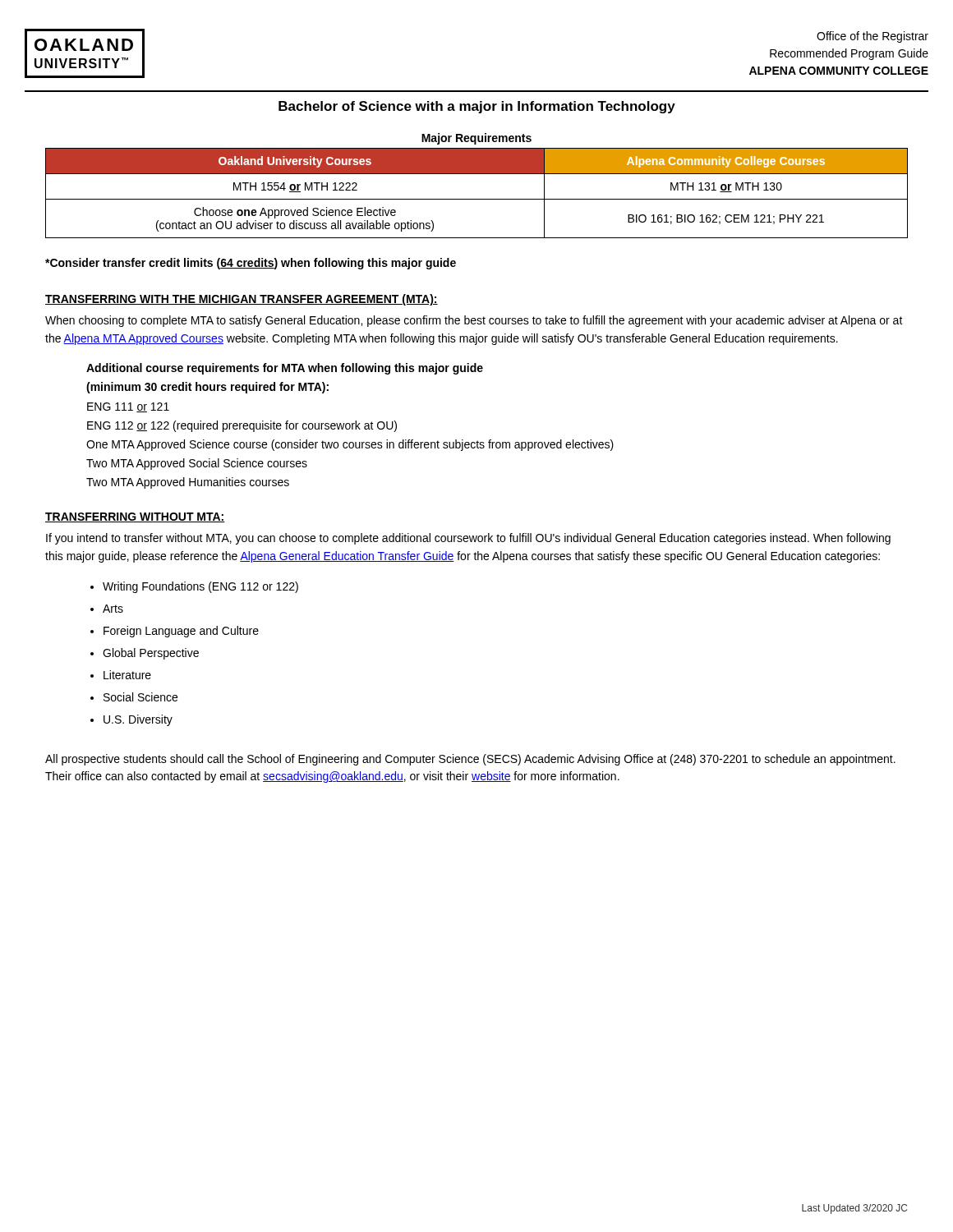Click the passage that begins "All prospective students should call the"
This screenshot has height=1232, width=953.
coord(471,768)
